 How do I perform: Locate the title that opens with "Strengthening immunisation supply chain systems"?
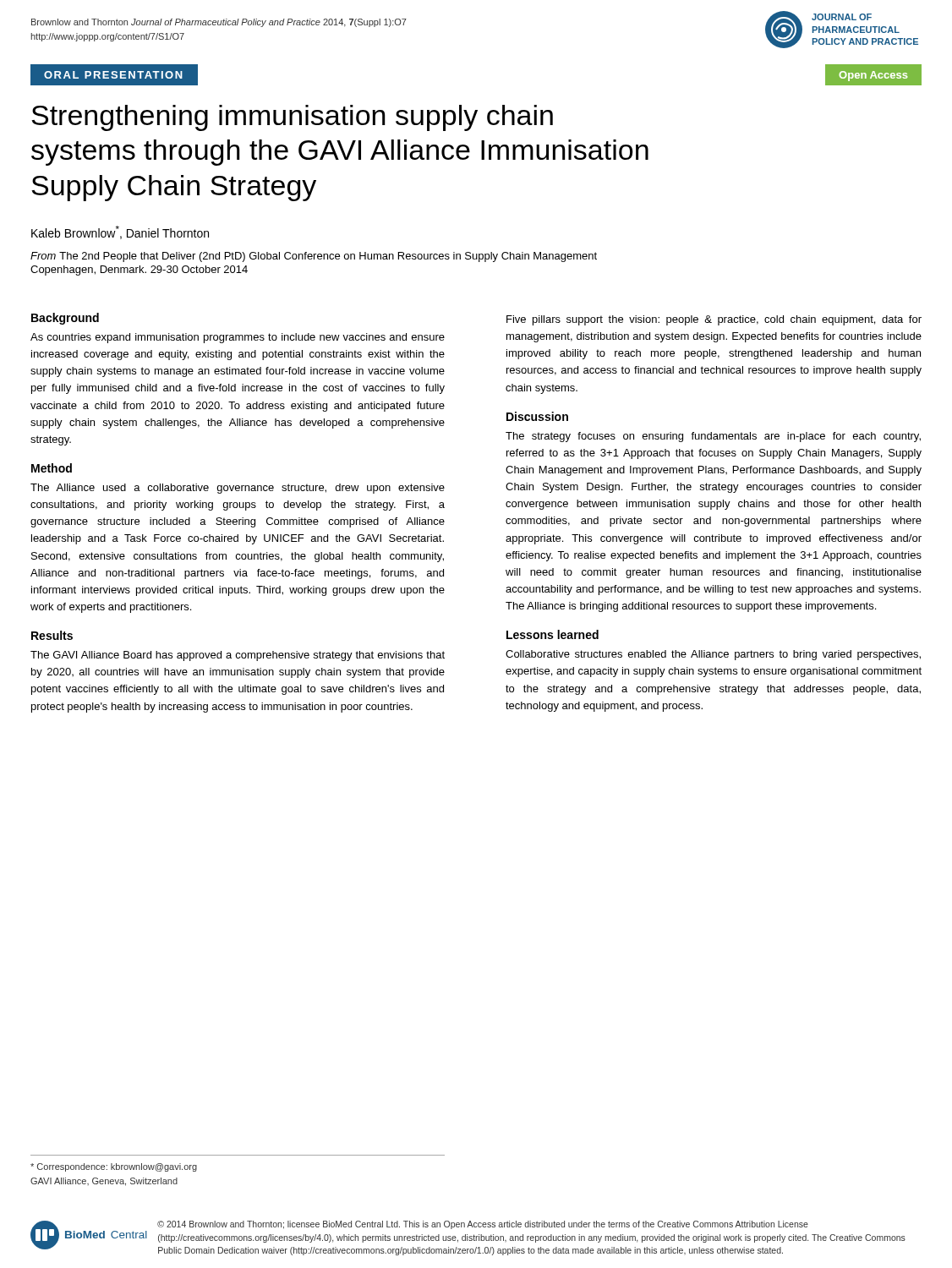[476, 151]
